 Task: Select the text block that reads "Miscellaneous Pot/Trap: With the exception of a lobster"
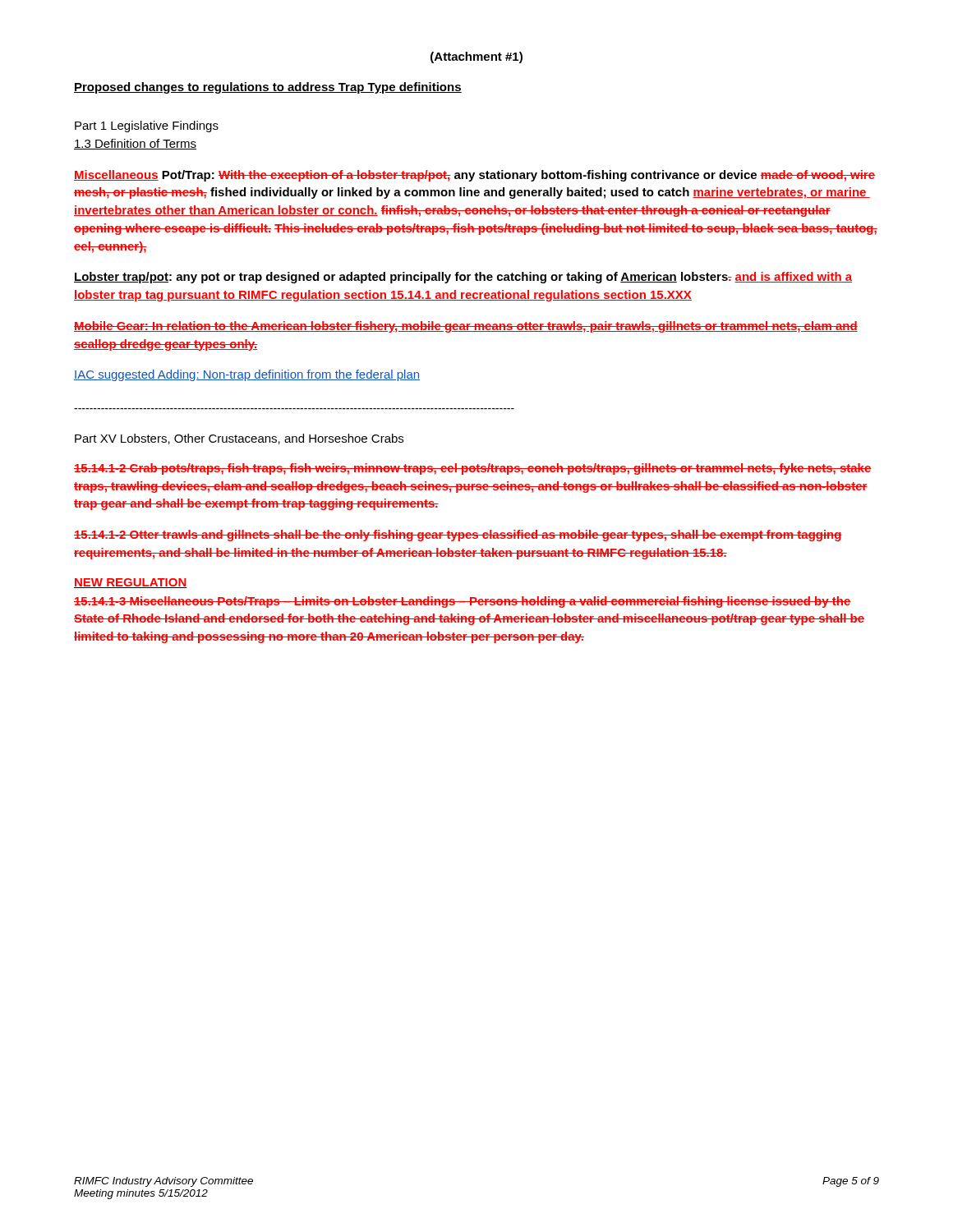[x=476, y=210]
